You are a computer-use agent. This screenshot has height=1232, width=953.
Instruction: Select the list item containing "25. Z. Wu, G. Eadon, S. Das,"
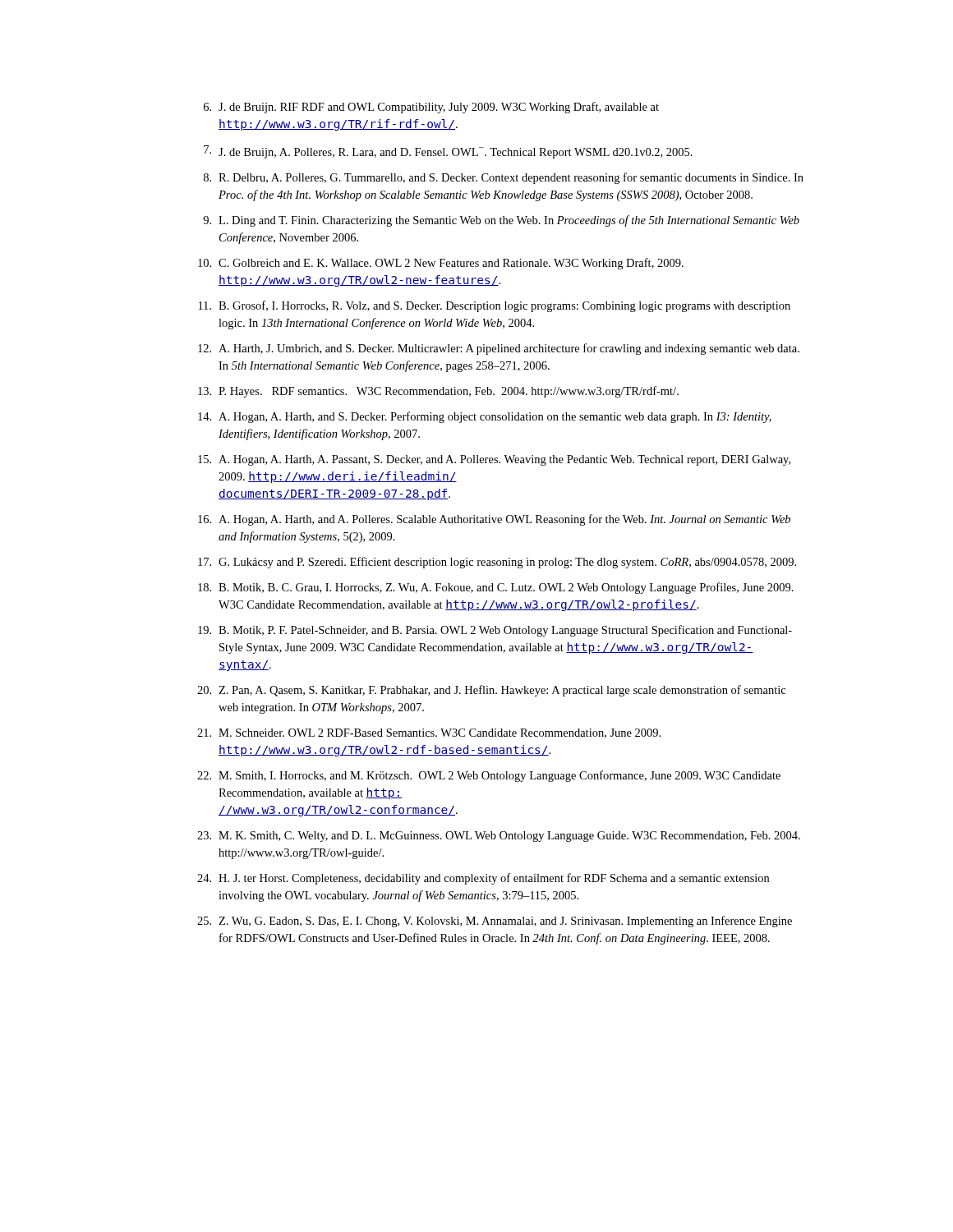tap(493, 930)
